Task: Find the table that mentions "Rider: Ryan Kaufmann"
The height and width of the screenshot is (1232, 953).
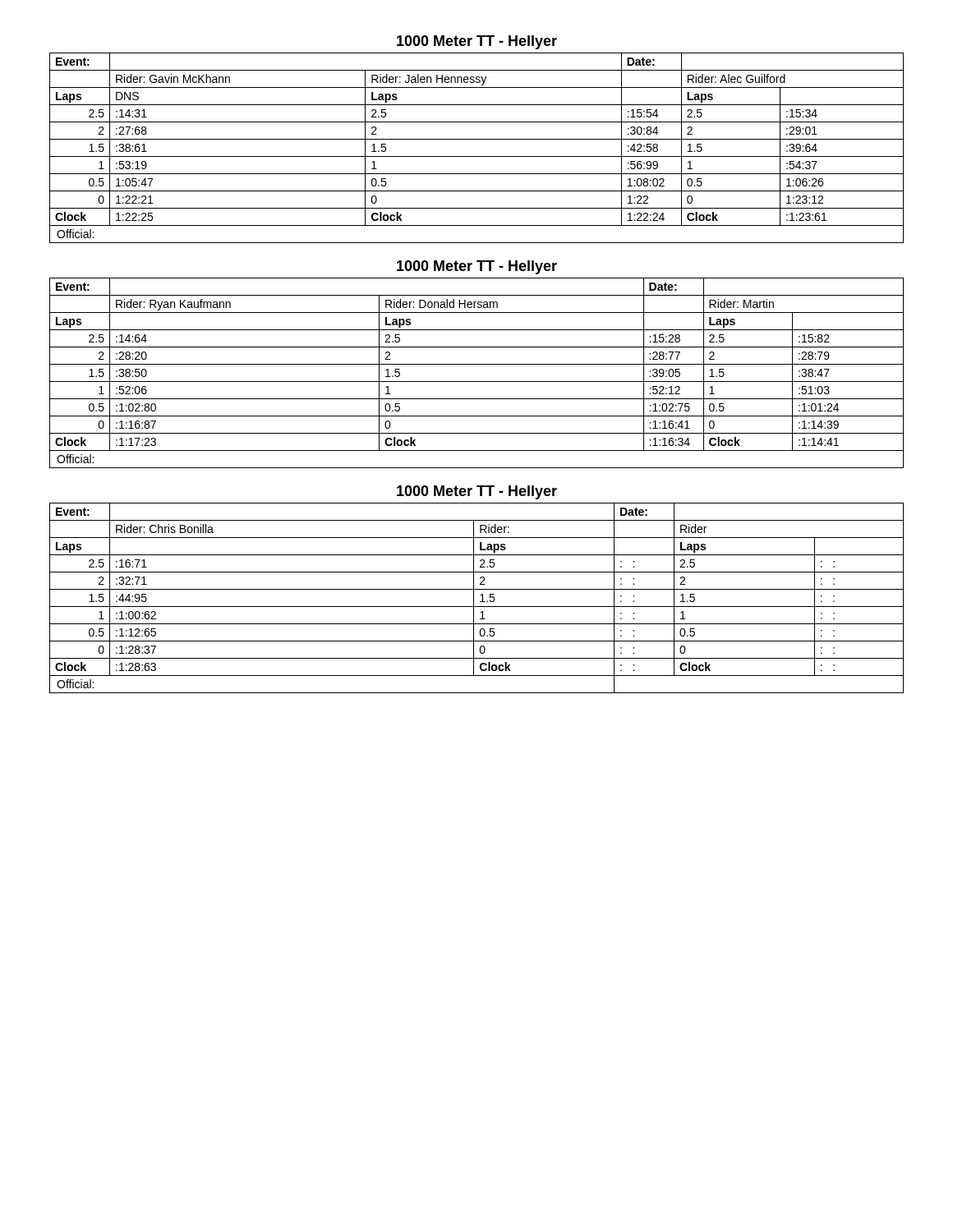Action: 476,373
